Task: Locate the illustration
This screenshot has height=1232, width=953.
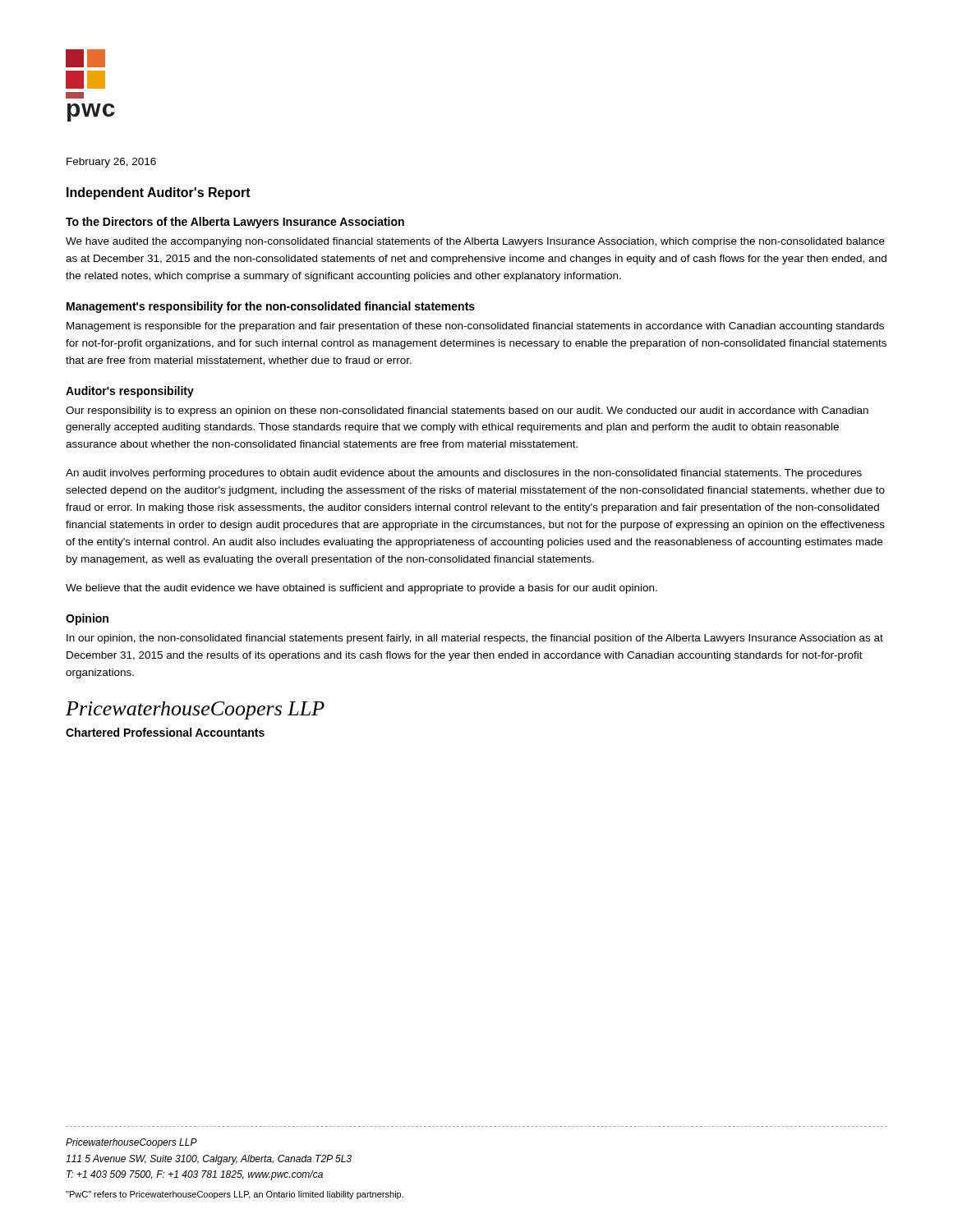Action: pyautogui.click(x=476, y=708)
